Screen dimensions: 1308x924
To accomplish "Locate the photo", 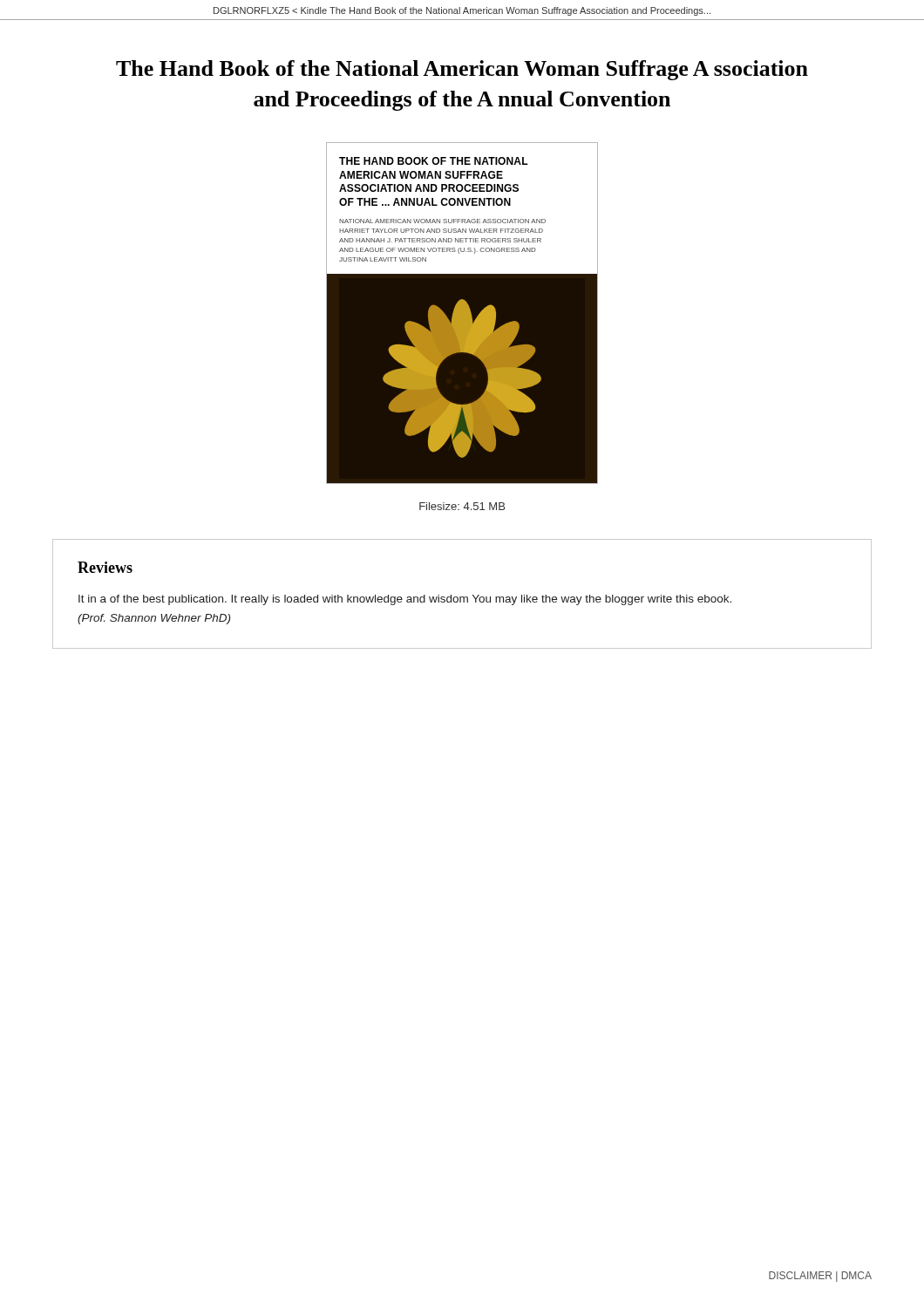I will point(462,313).
